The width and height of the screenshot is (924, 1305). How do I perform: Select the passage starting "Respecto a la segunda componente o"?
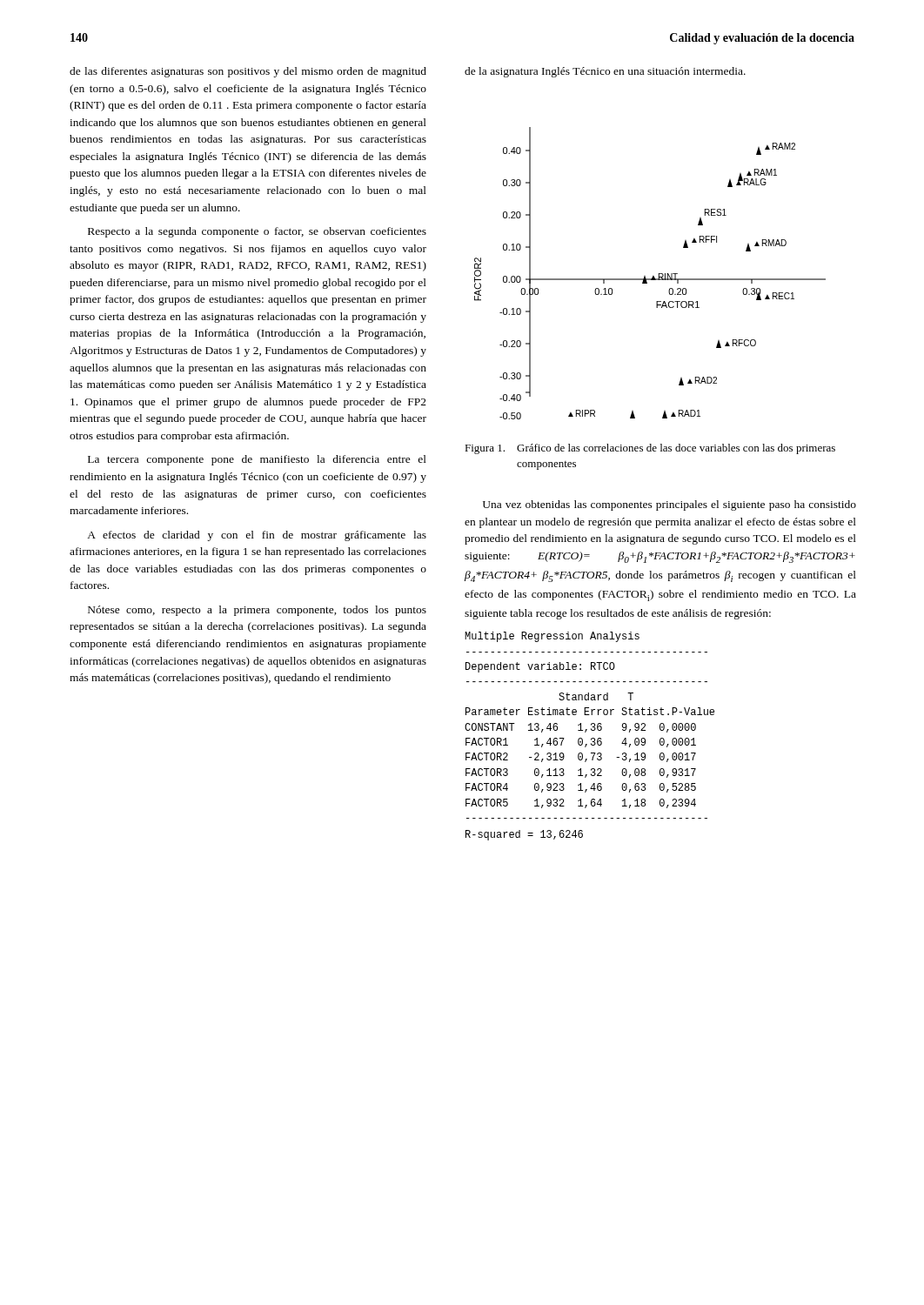click(248, 333)
